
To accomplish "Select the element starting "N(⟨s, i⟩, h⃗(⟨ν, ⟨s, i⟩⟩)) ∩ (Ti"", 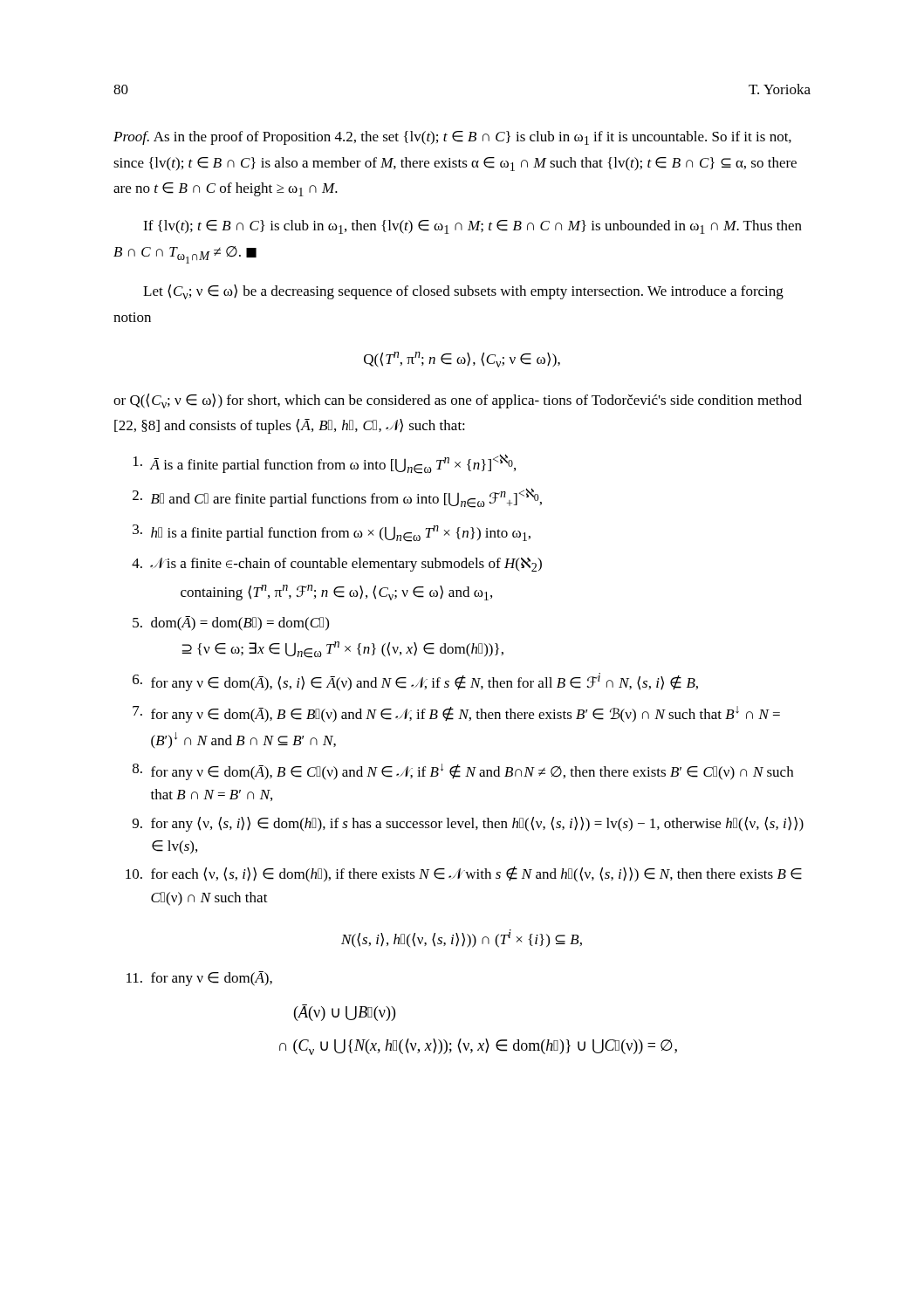I will pyautogui.click(x=462, y=937).
